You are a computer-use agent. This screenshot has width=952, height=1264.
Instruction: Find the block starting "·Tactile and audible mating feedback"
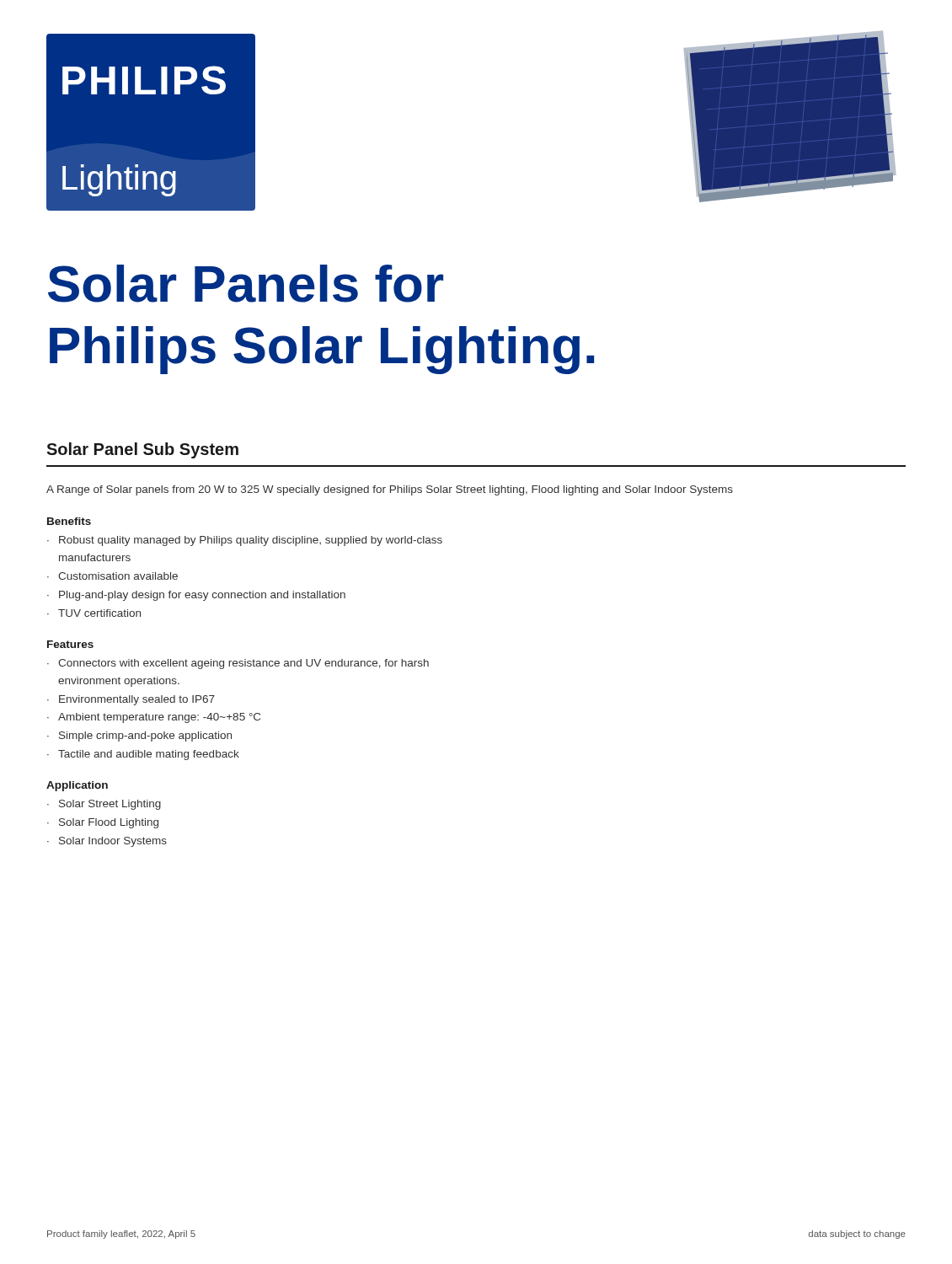pyautogui.click(x=143, y=755)
